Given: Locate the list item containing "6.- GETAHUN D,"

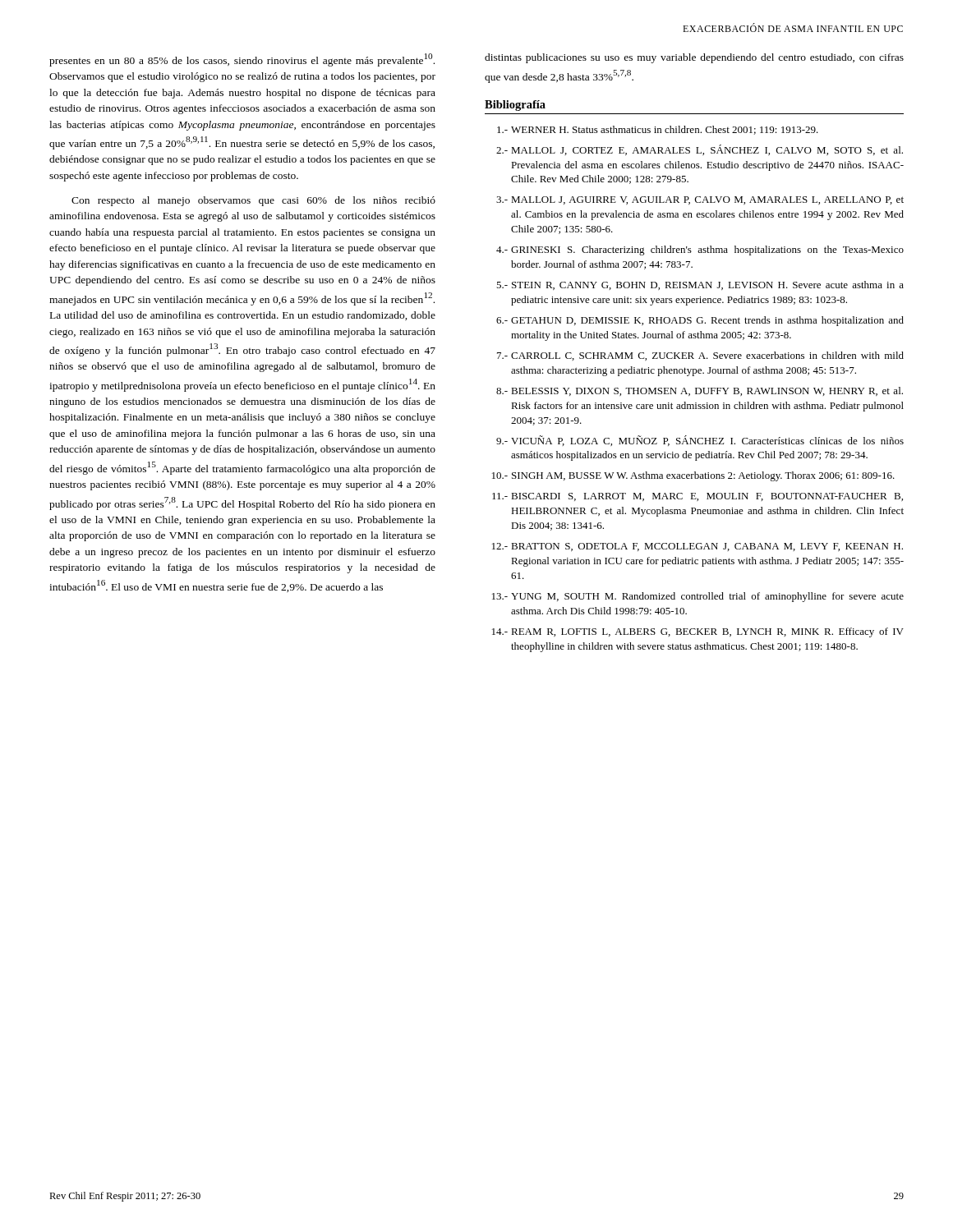Looking at the screenshot, I should [x=694, y=328].
